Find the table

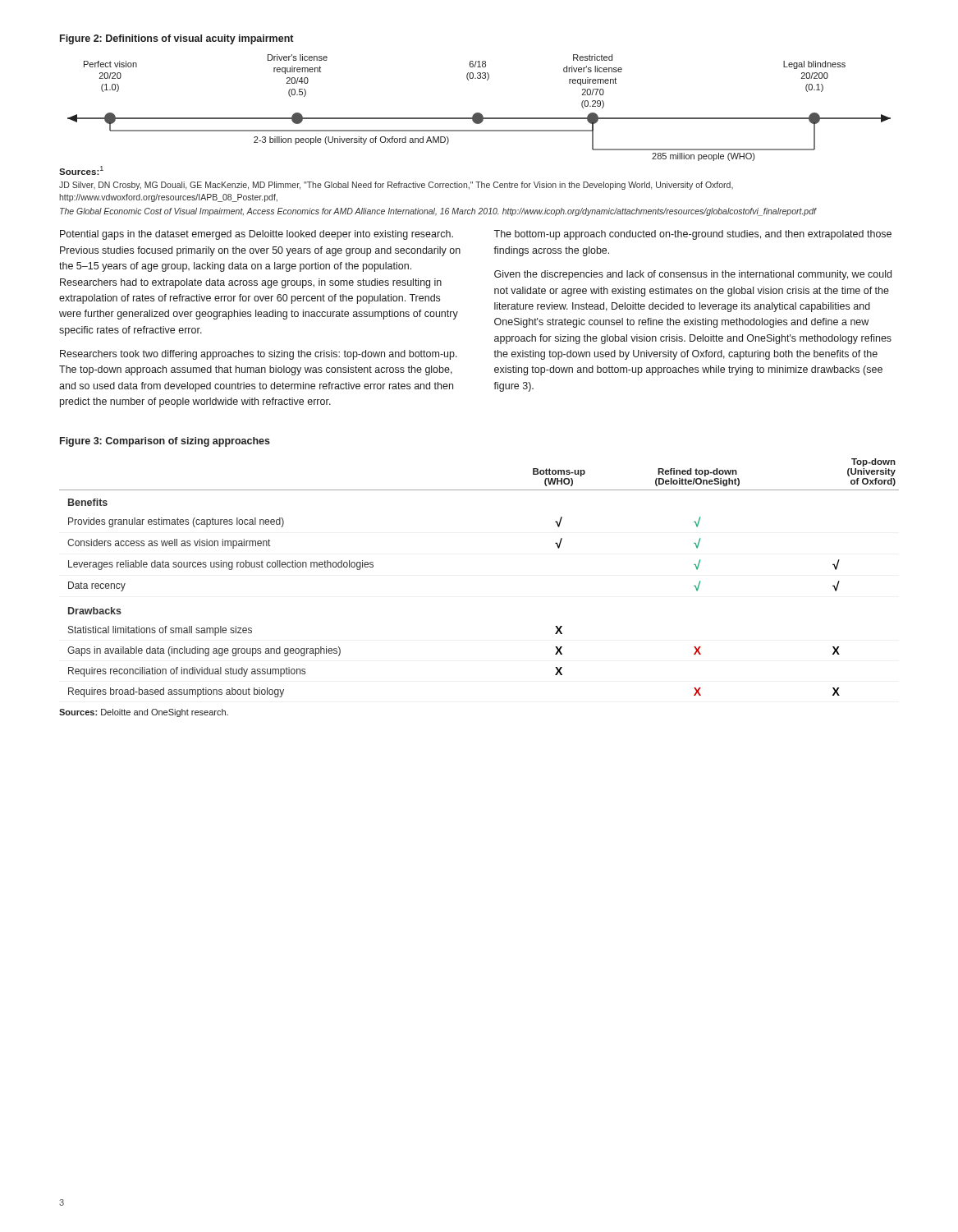pos(479,577)
